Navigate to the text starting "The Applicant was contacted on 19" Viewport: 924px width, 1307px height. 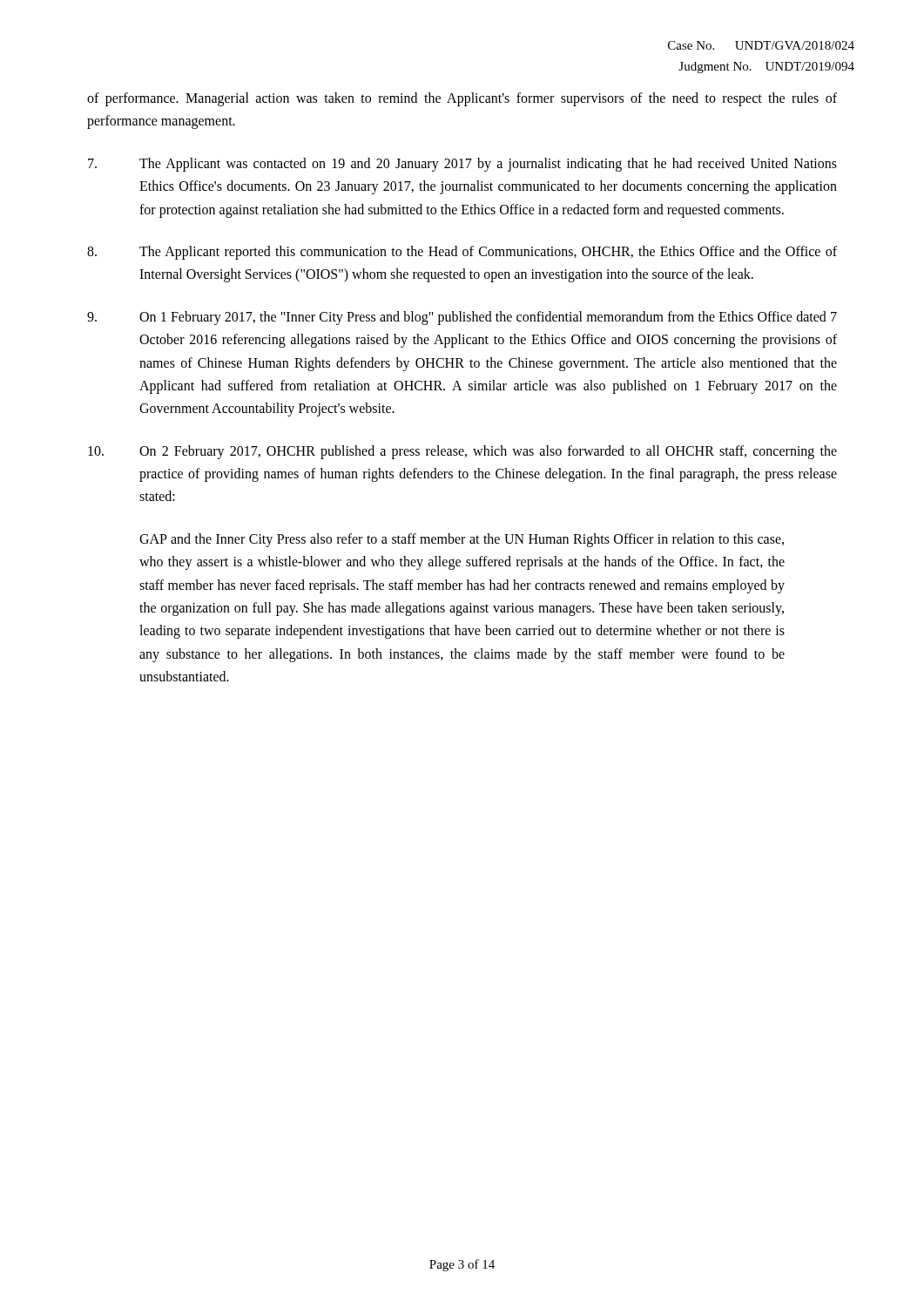[x=462, y=187]
